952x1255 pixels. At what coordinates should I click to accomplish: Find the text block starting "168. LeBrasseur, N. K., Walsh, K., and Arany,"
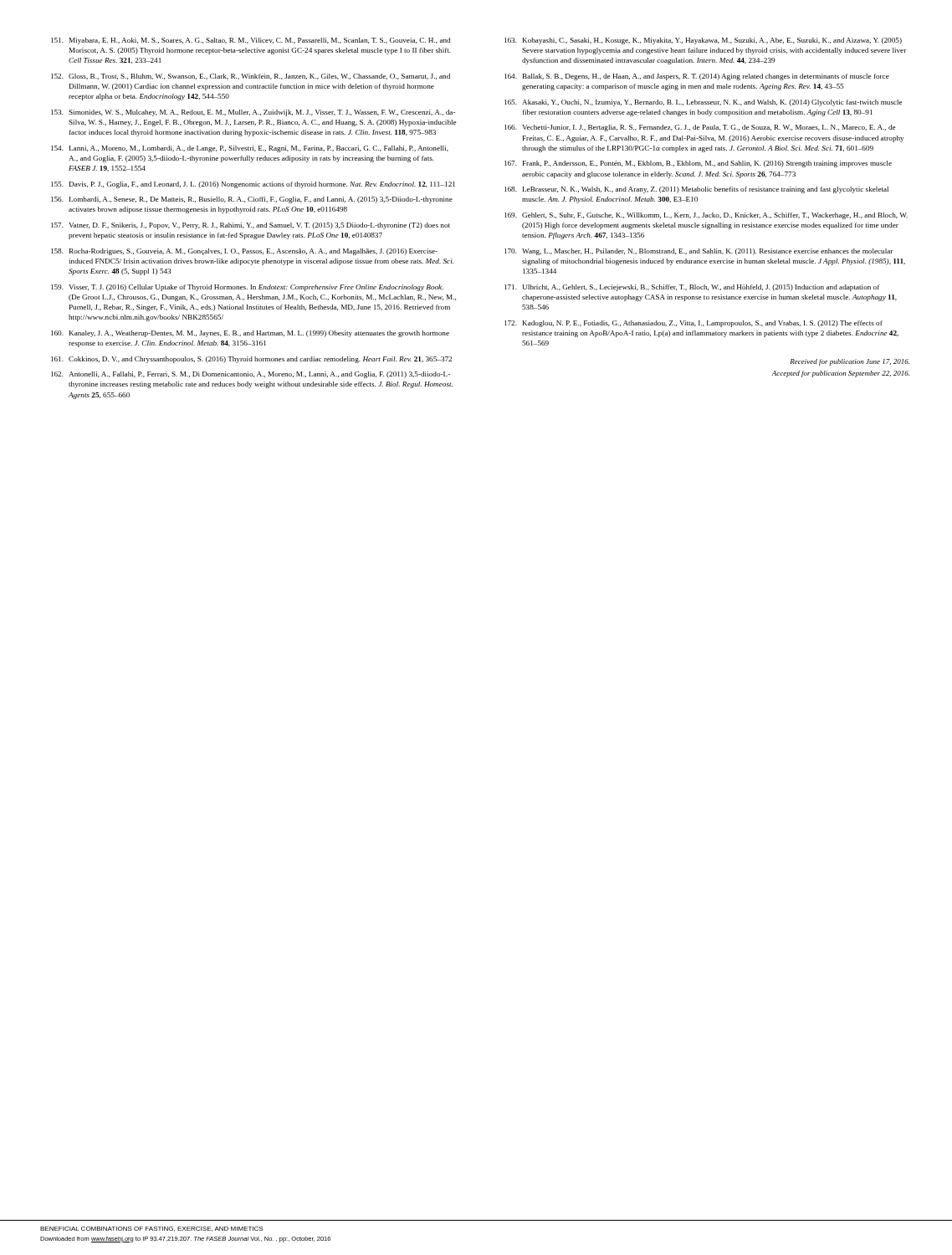702,194
